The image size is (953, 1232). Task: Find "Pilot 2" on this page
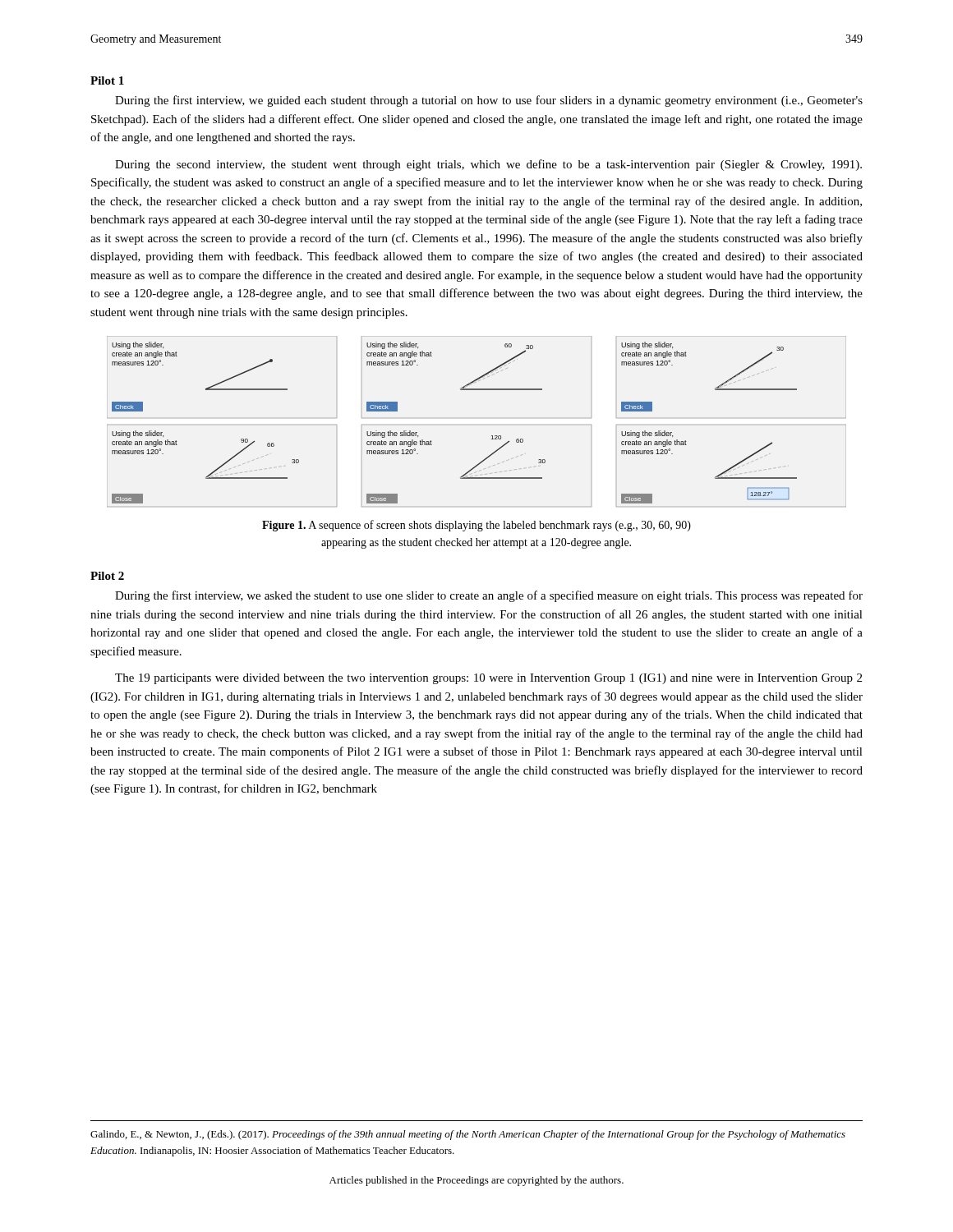107,576
